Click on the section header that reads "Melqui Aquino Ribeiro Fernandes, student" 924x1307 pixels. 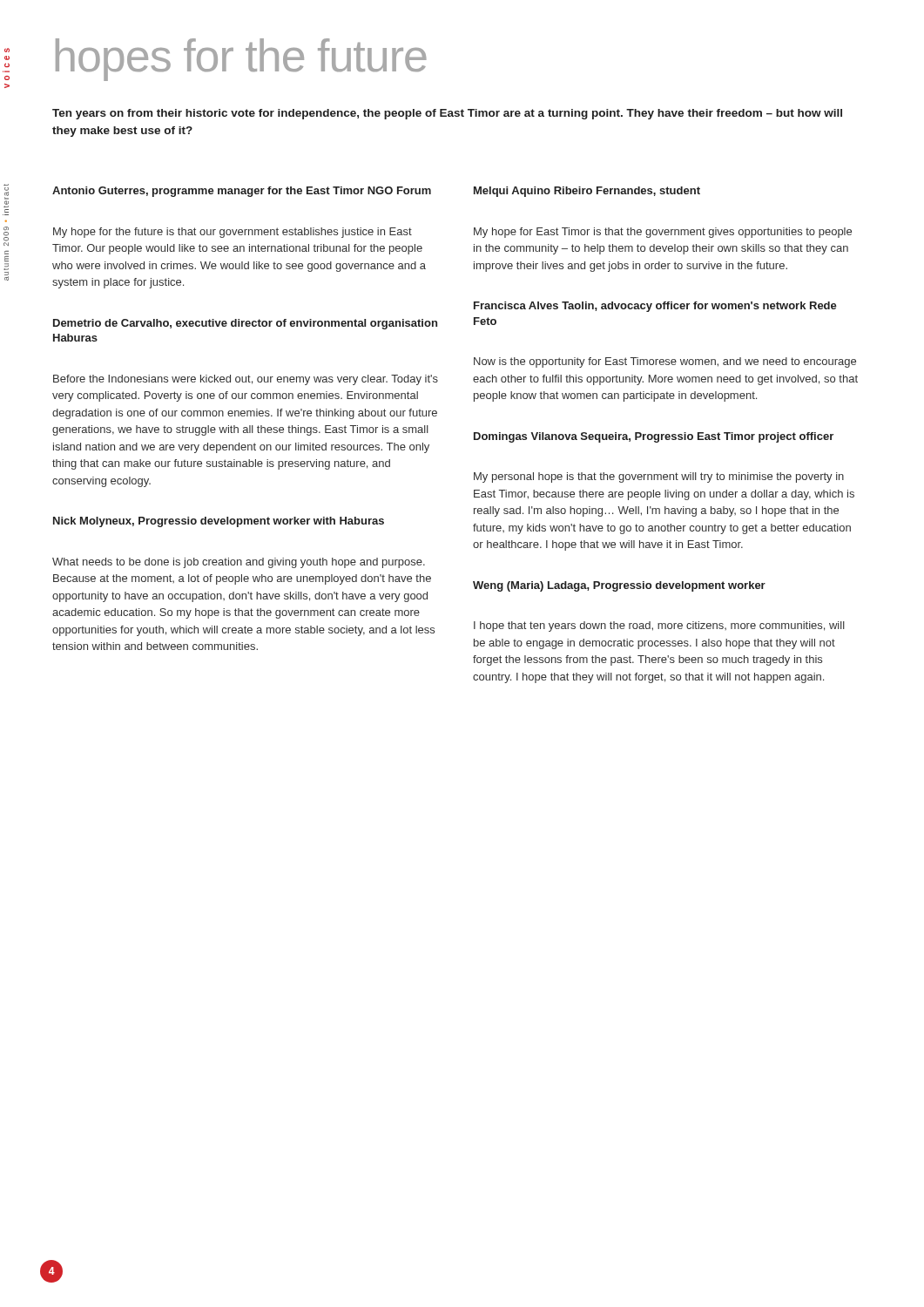pos(667,191)
